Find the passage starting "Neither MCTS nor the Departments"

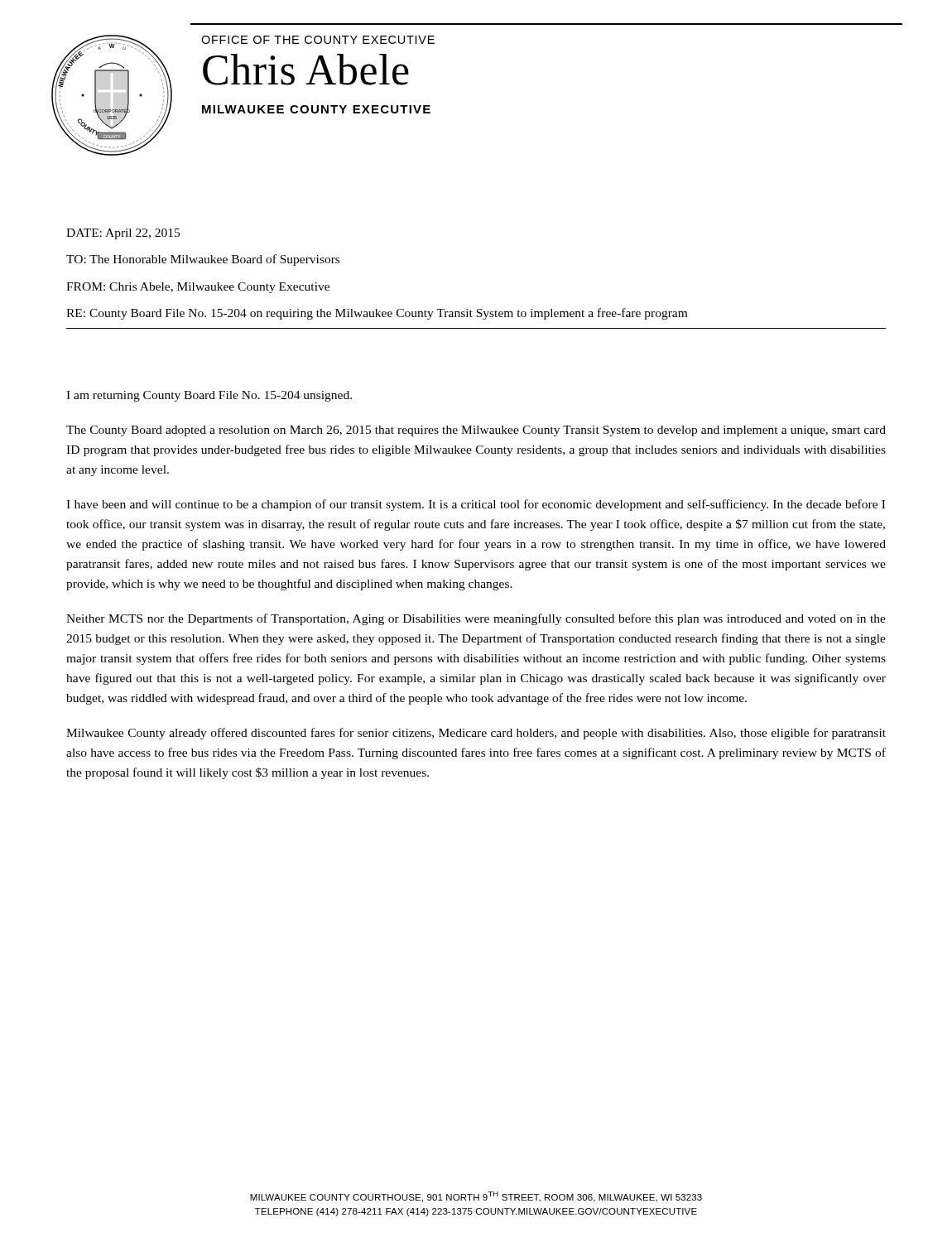pyautogui.click(x=476, y=658)
